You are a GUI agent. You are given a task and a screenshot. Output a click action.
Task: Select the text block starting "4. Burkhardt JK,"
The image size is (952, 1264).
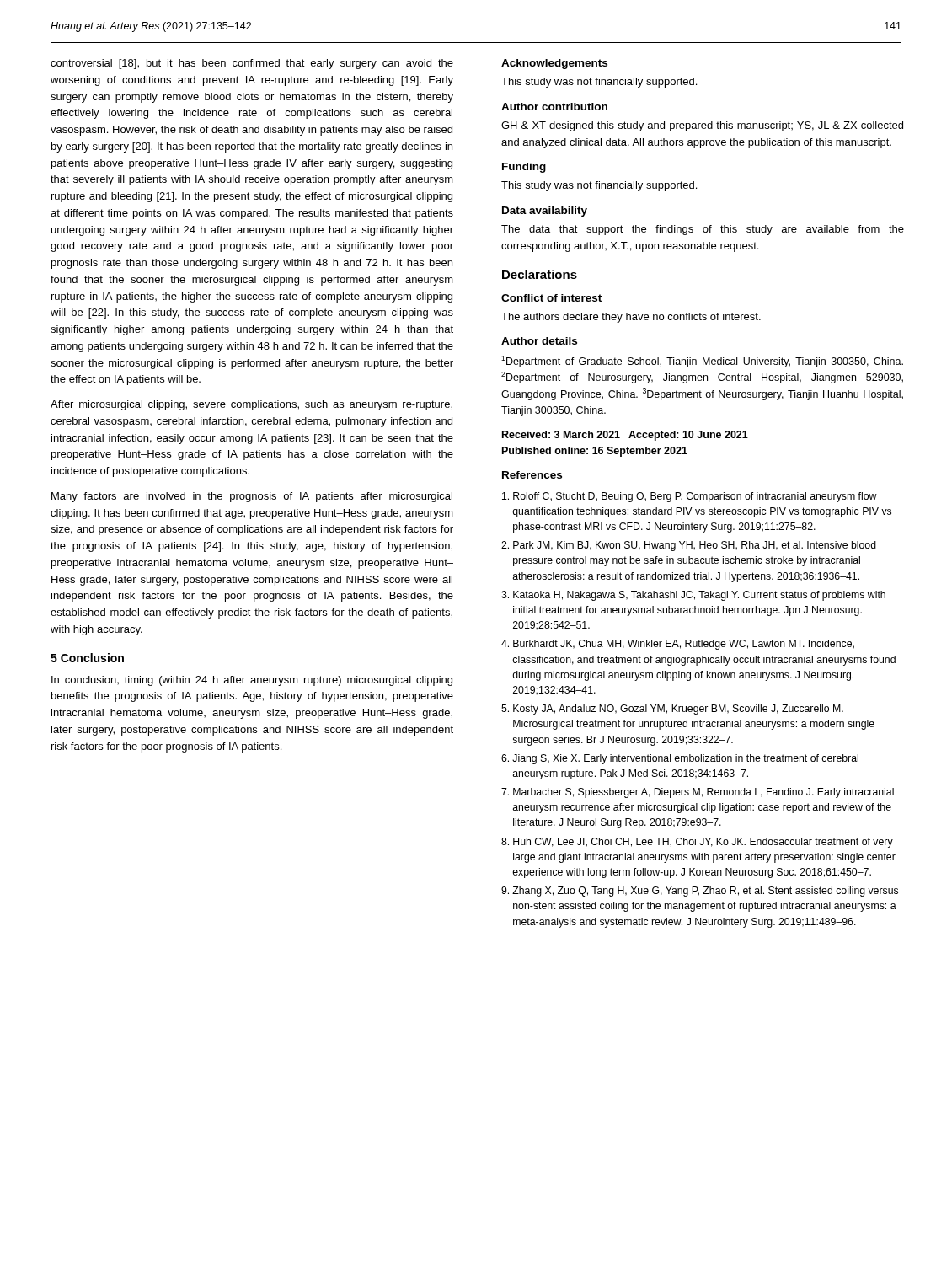(703, 667)
